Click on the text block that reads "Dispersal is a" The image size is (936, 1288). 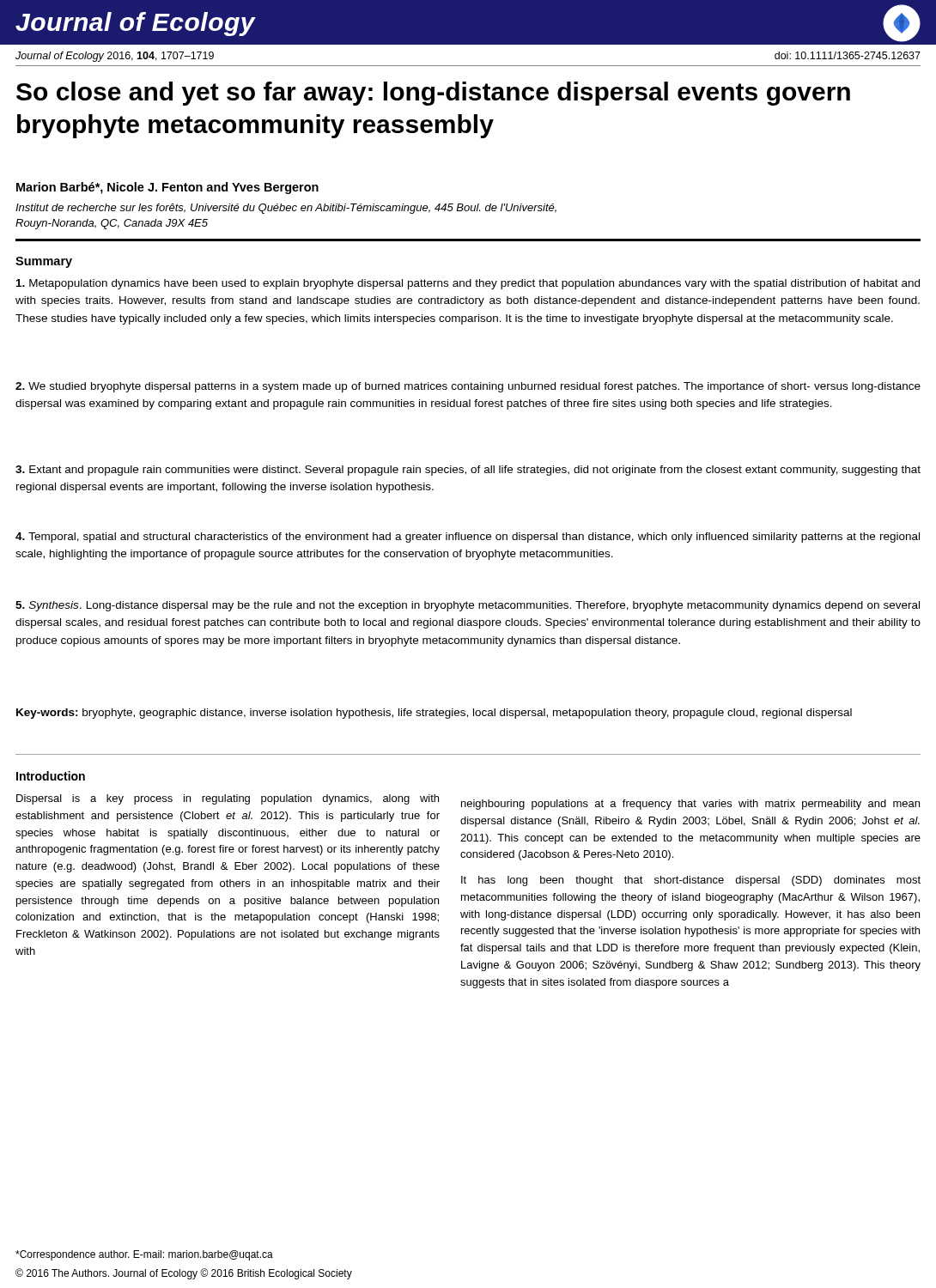coord(228,874)
